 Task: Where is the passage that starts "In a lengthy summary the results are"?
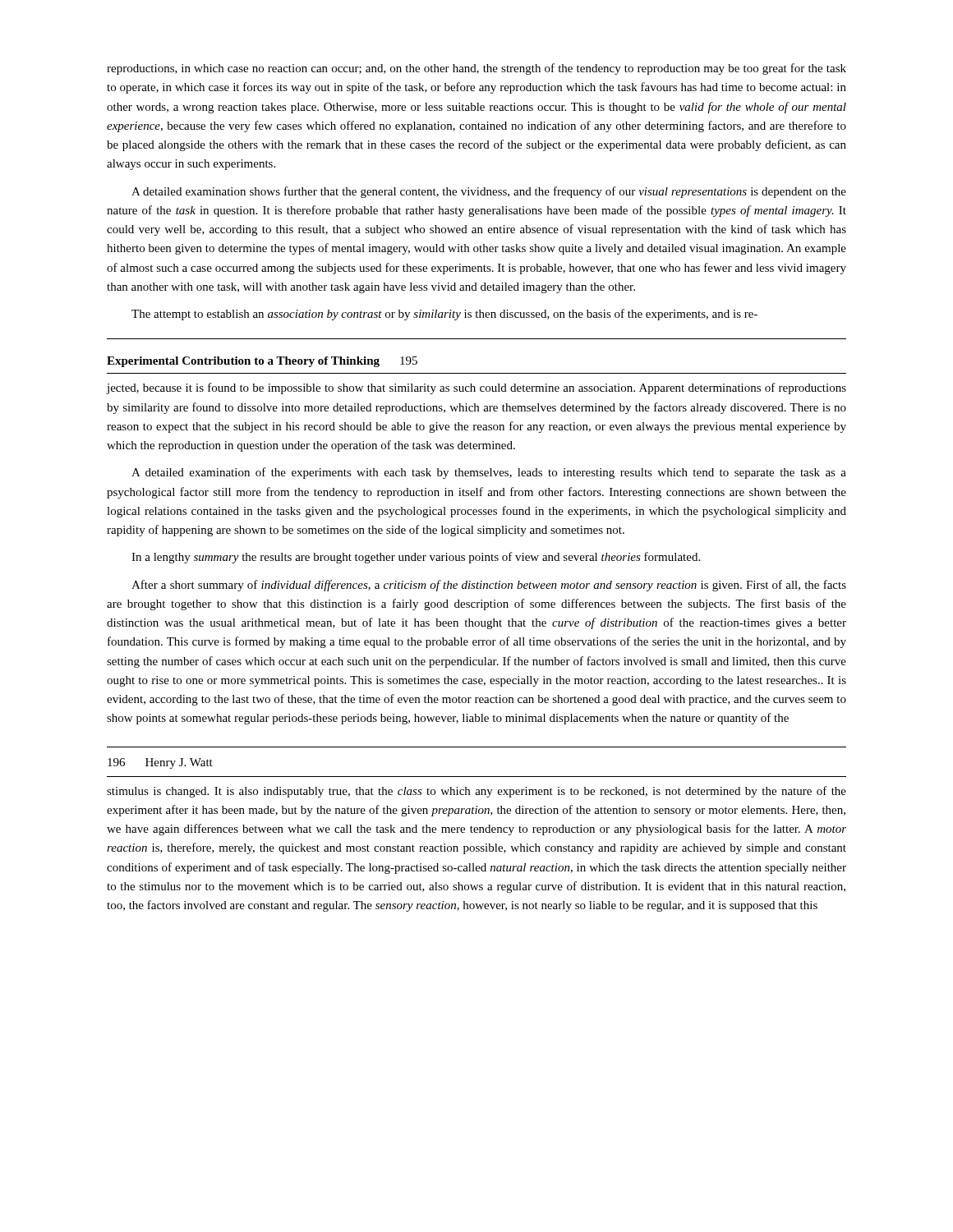[476, 558]
